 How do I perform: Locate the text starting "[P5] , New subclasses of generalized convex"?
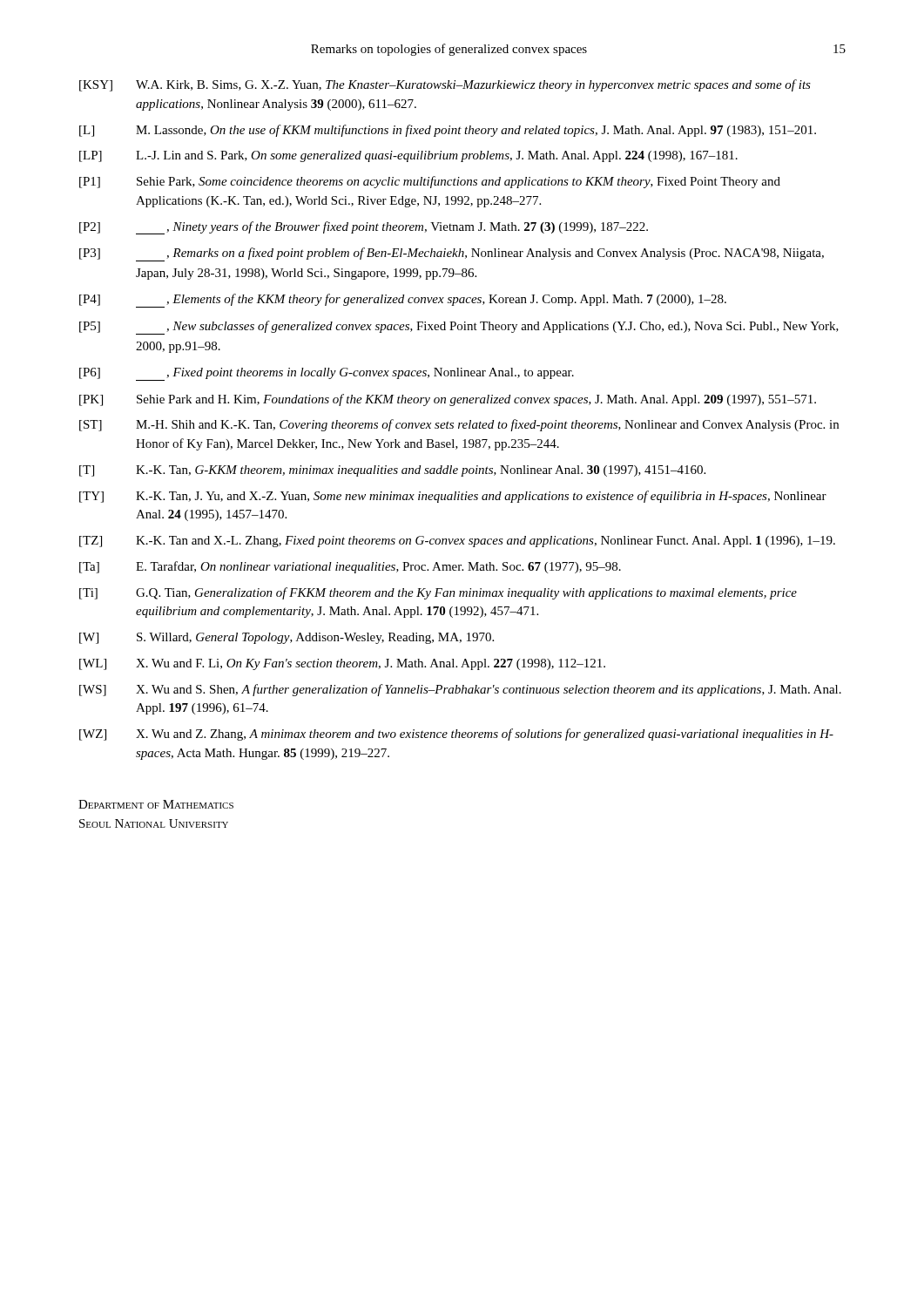click(462, 337)
